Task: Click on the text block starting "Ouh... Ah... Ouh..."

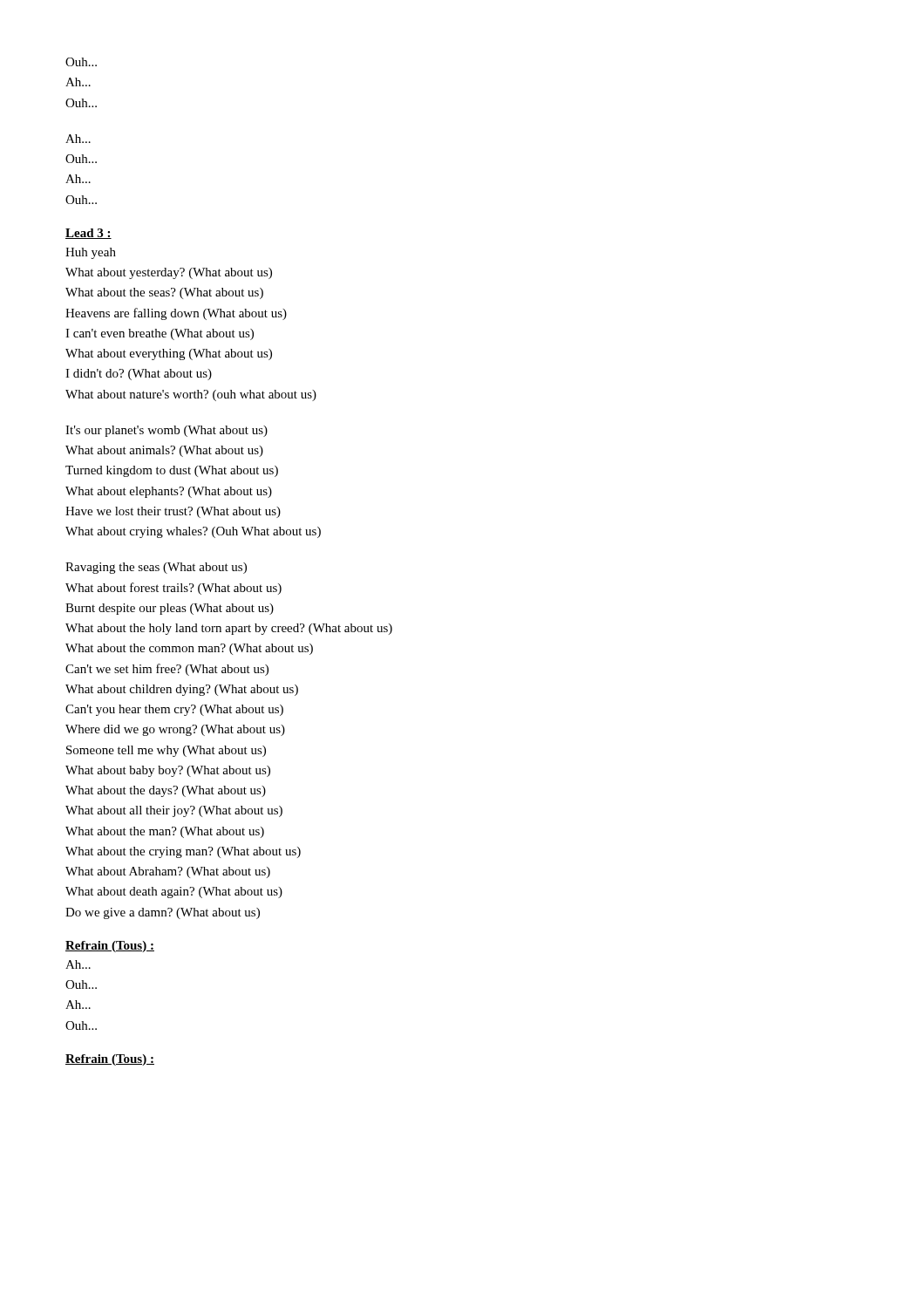Action: click(81, 62)
